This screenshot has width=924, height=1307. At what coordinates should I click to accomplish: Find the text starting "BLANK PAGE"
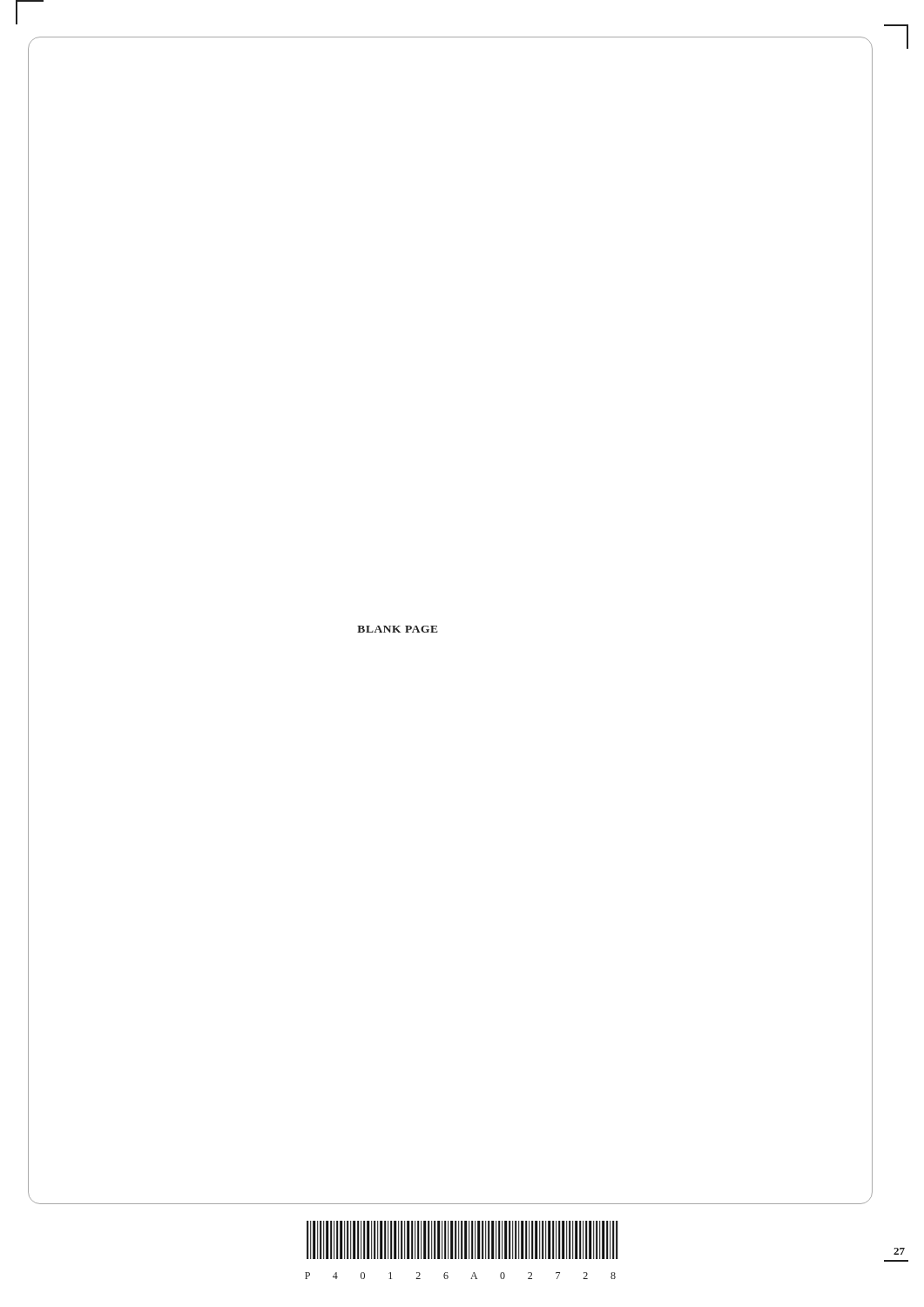click(398, 629)
